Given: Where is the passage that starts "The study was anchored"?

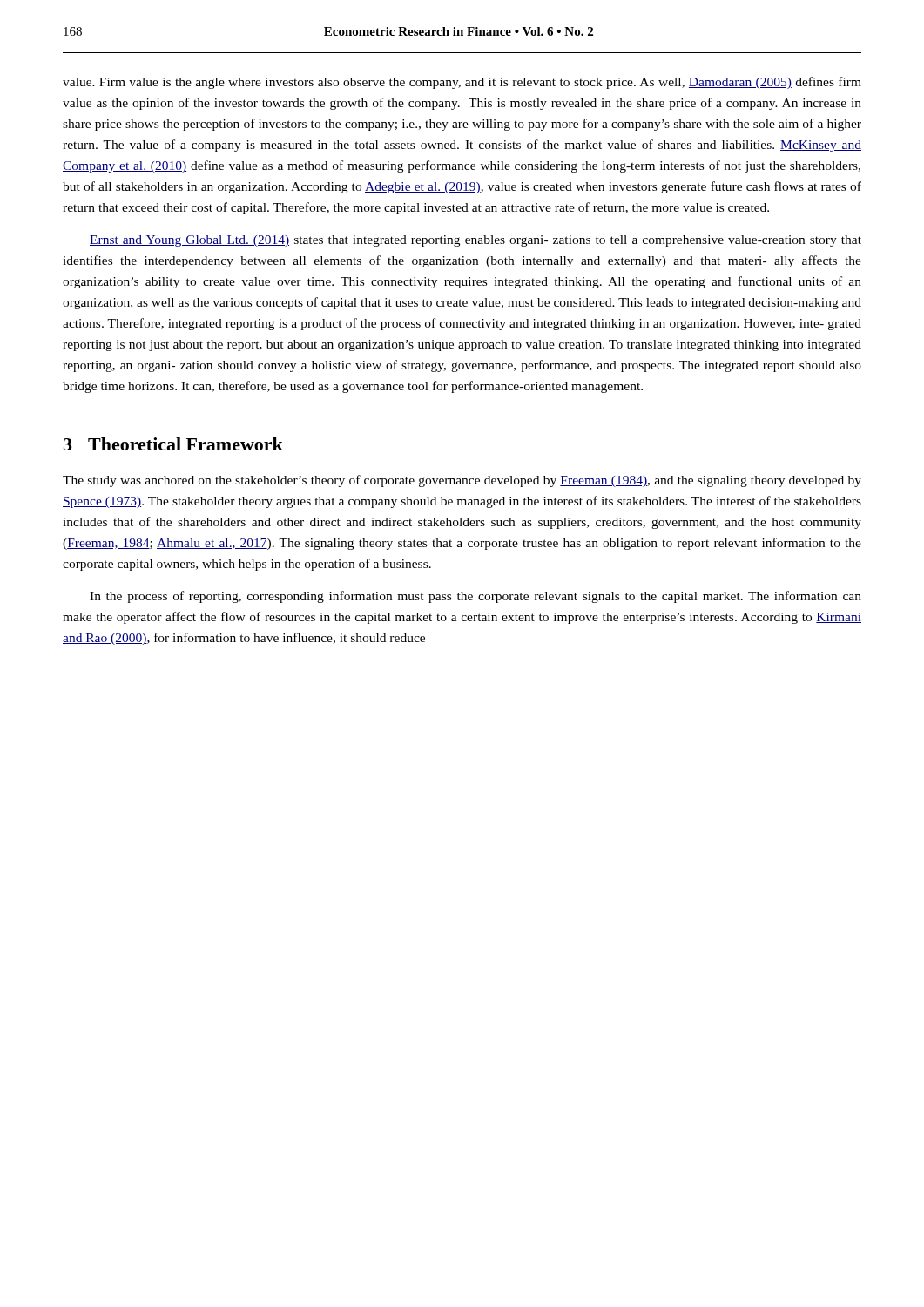Looking at the screenshot, I should point(462,522).
